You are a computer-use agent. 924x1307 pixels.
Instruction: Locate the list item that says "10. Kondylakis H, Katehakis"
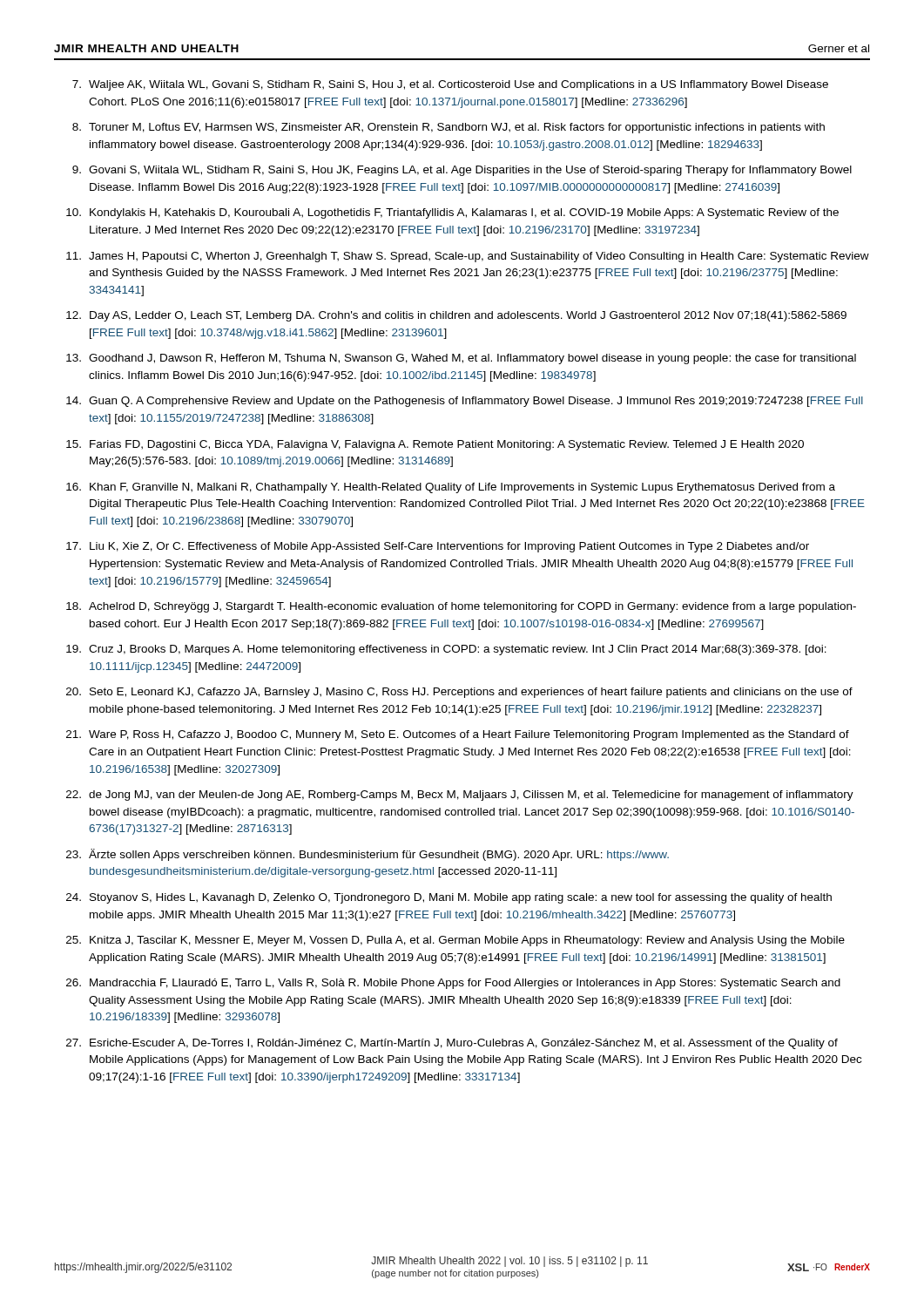[x=462, y=221]
